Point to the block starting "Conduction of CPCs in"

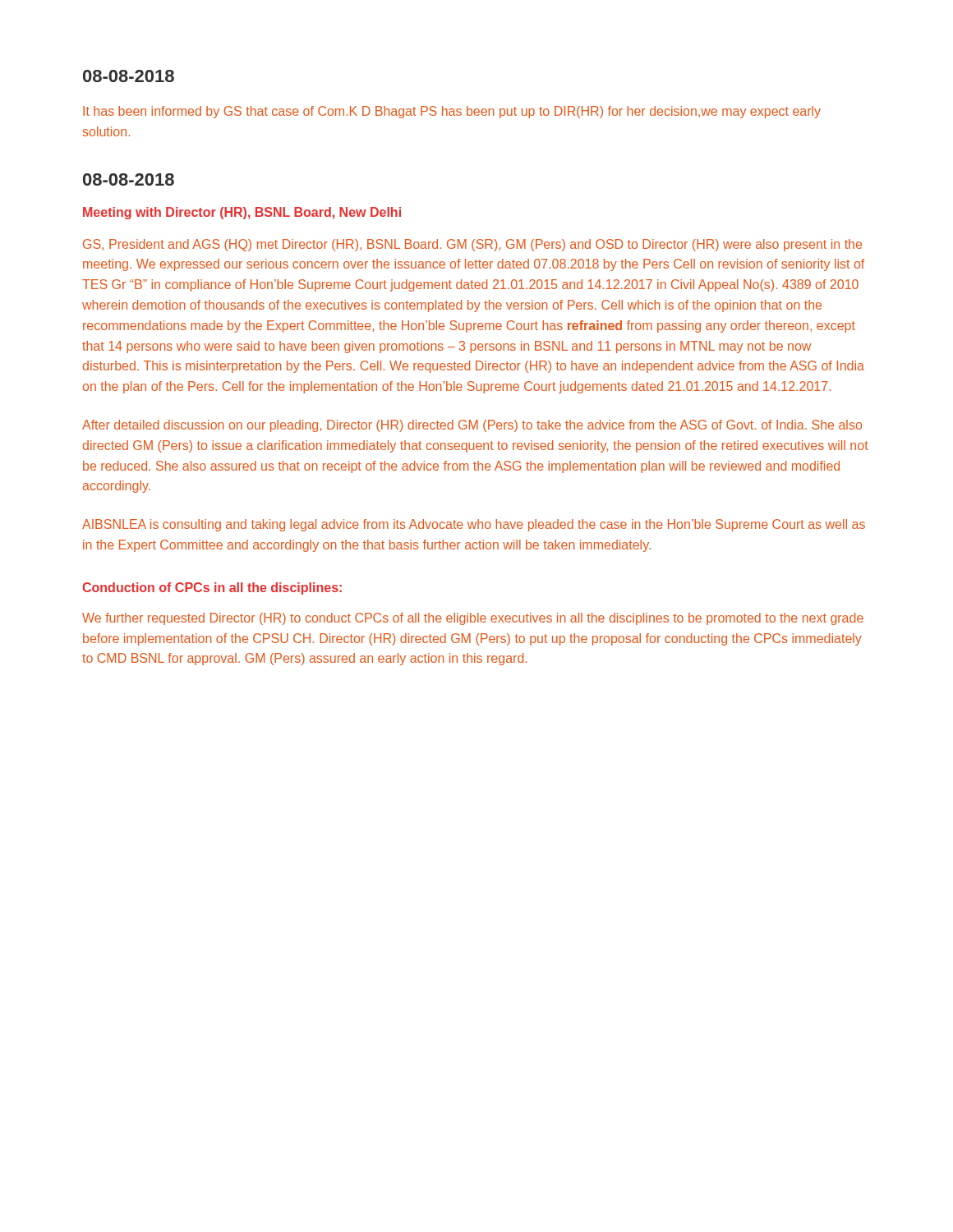click(213, 587)
